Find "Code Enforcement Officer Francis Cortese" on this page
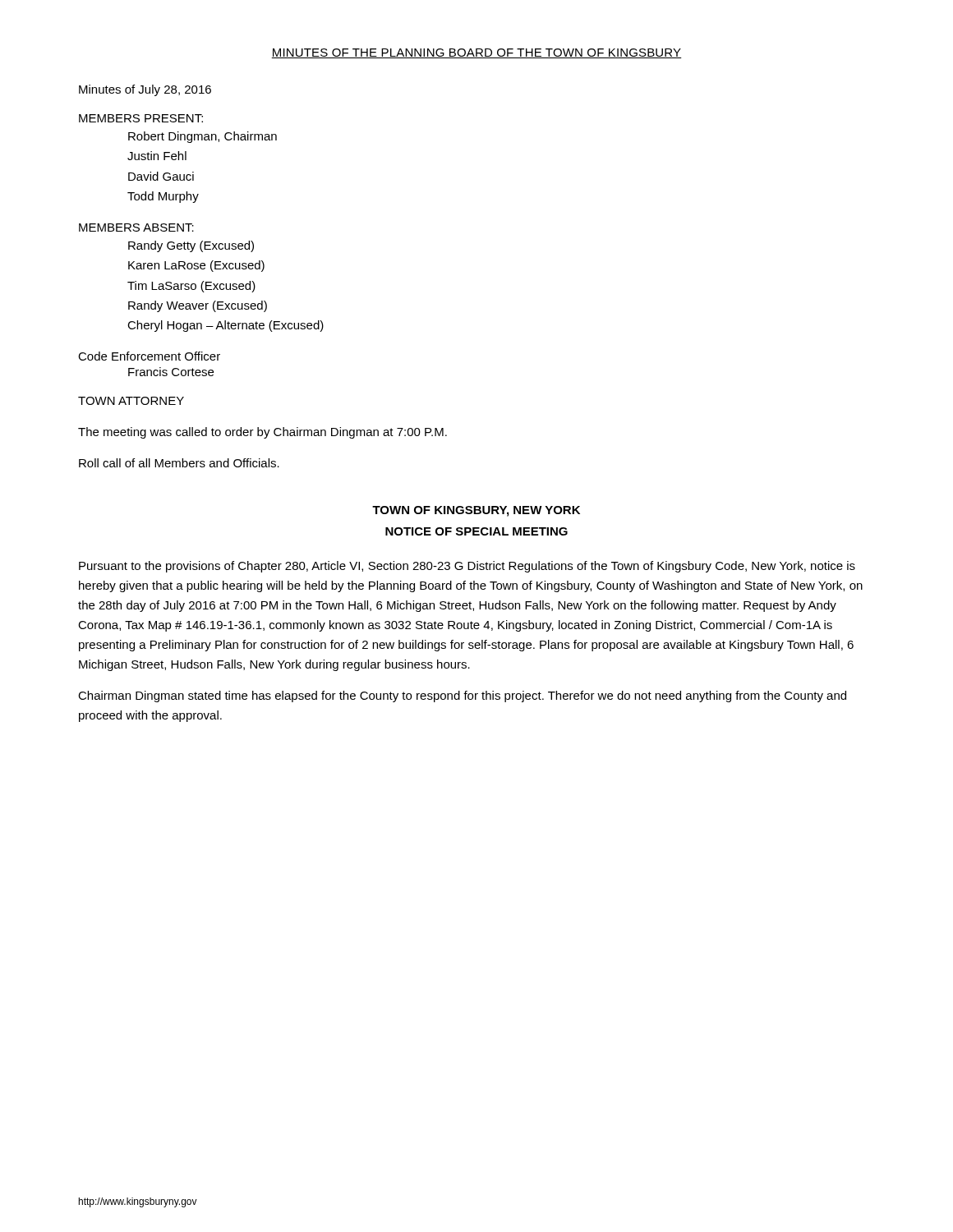Image resolution: width=953 pixels, height=1232 pixels. click(149, 356)
